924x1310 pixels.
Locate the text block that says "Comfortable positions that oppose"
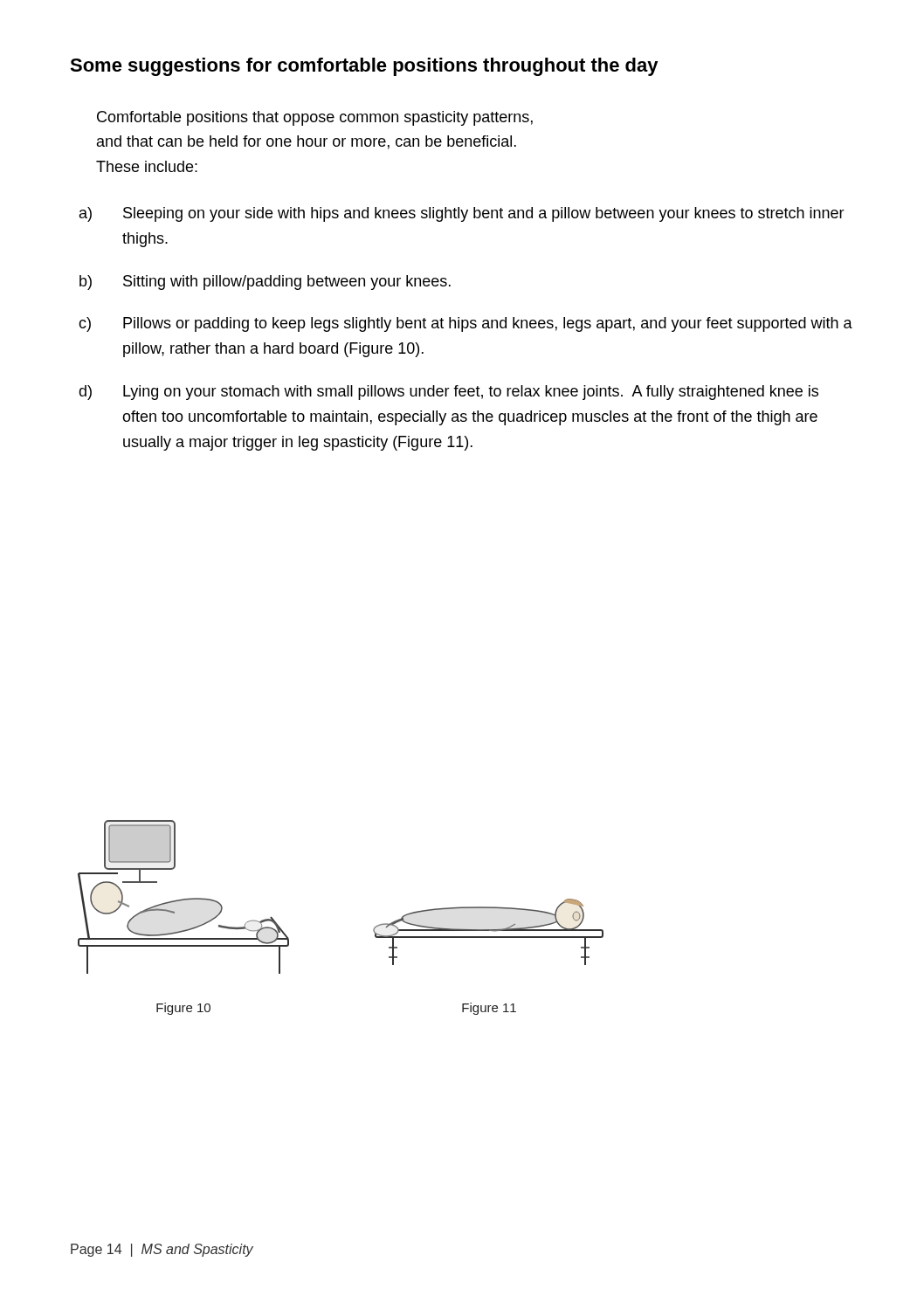coord(315,142)
